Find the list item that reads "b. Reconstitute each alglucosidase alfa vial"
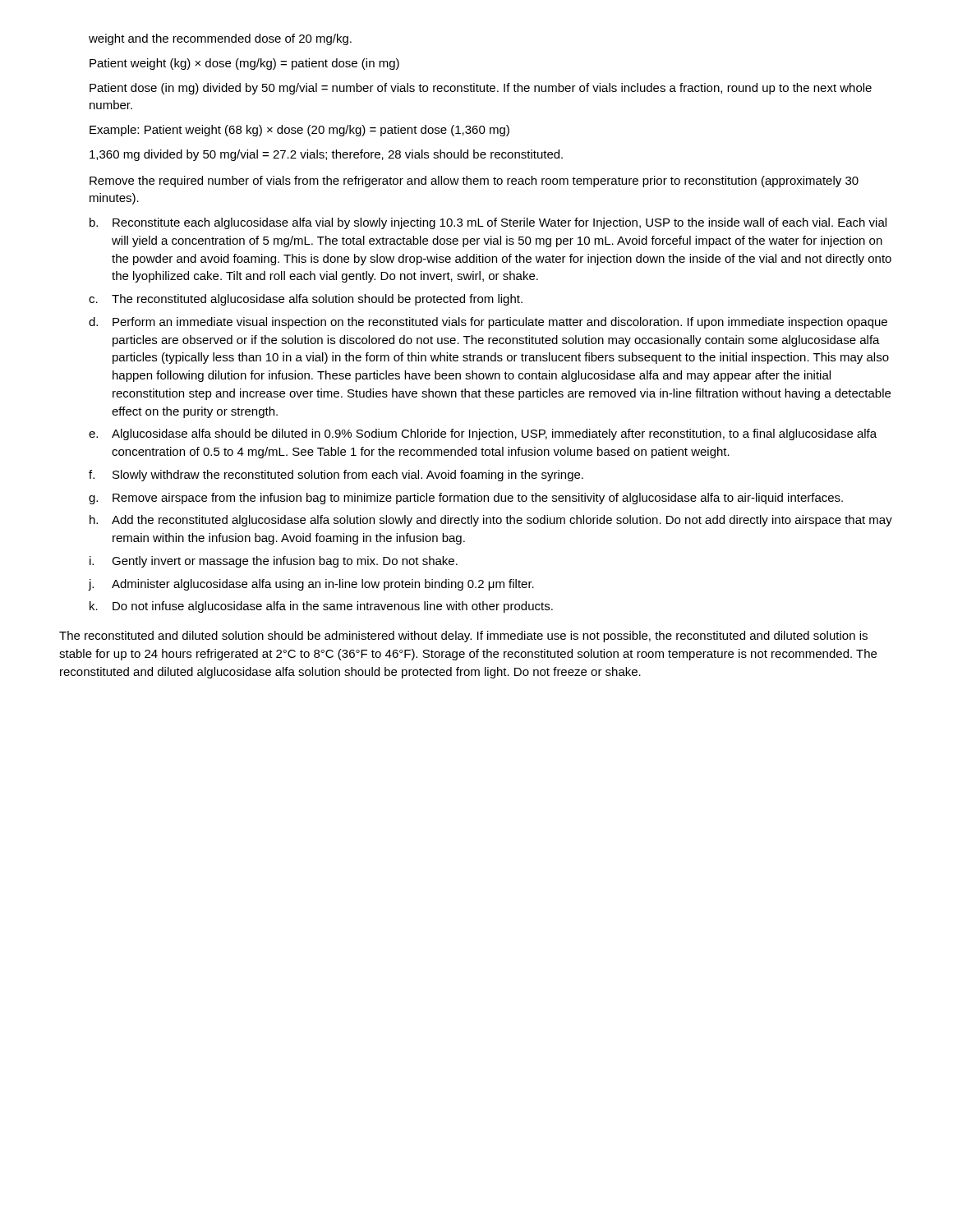The height and width of the screenshot is (1232, 953). point(491,249)
